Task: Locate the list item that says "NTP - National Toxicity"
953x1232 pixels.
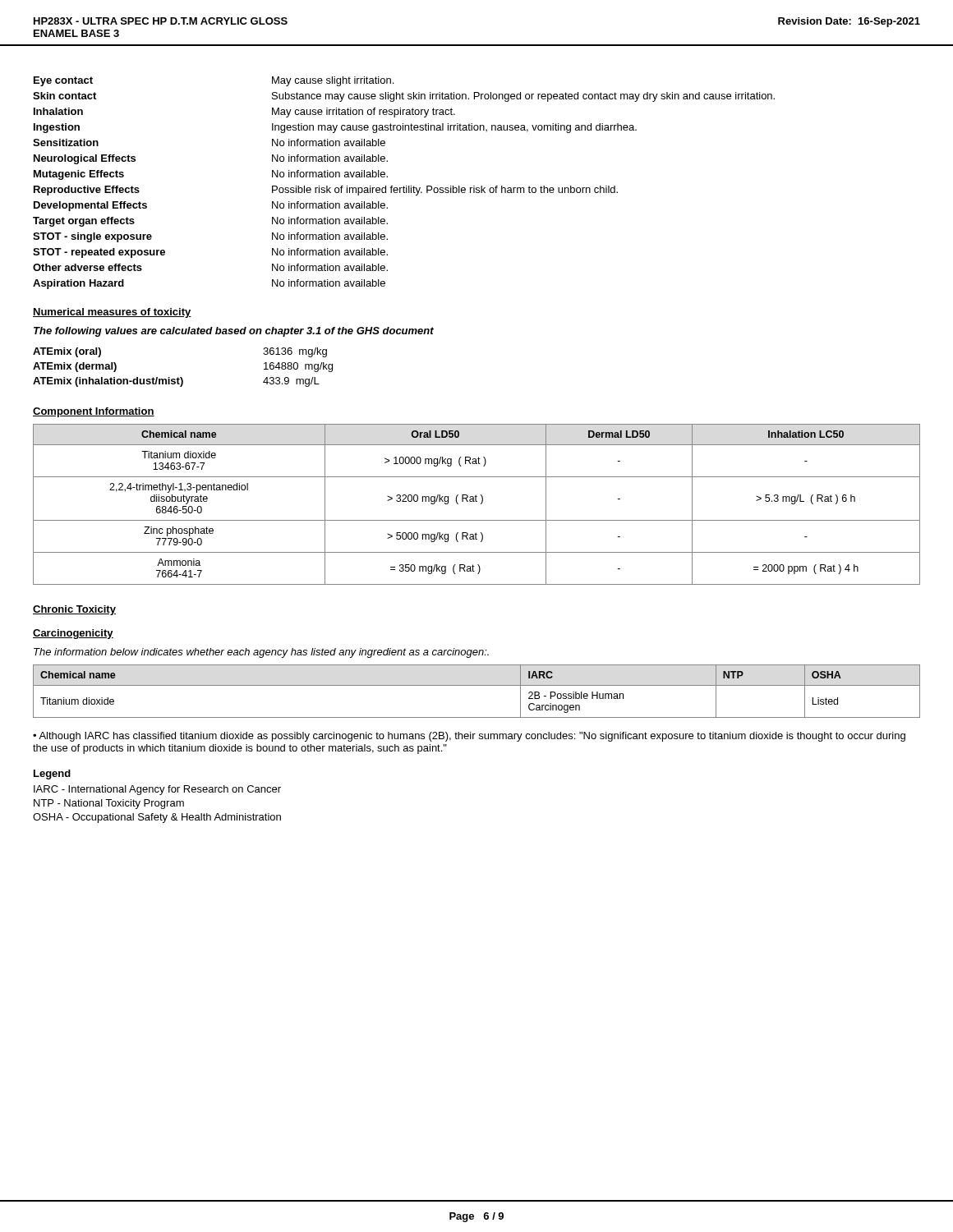Action: (109, 803)
